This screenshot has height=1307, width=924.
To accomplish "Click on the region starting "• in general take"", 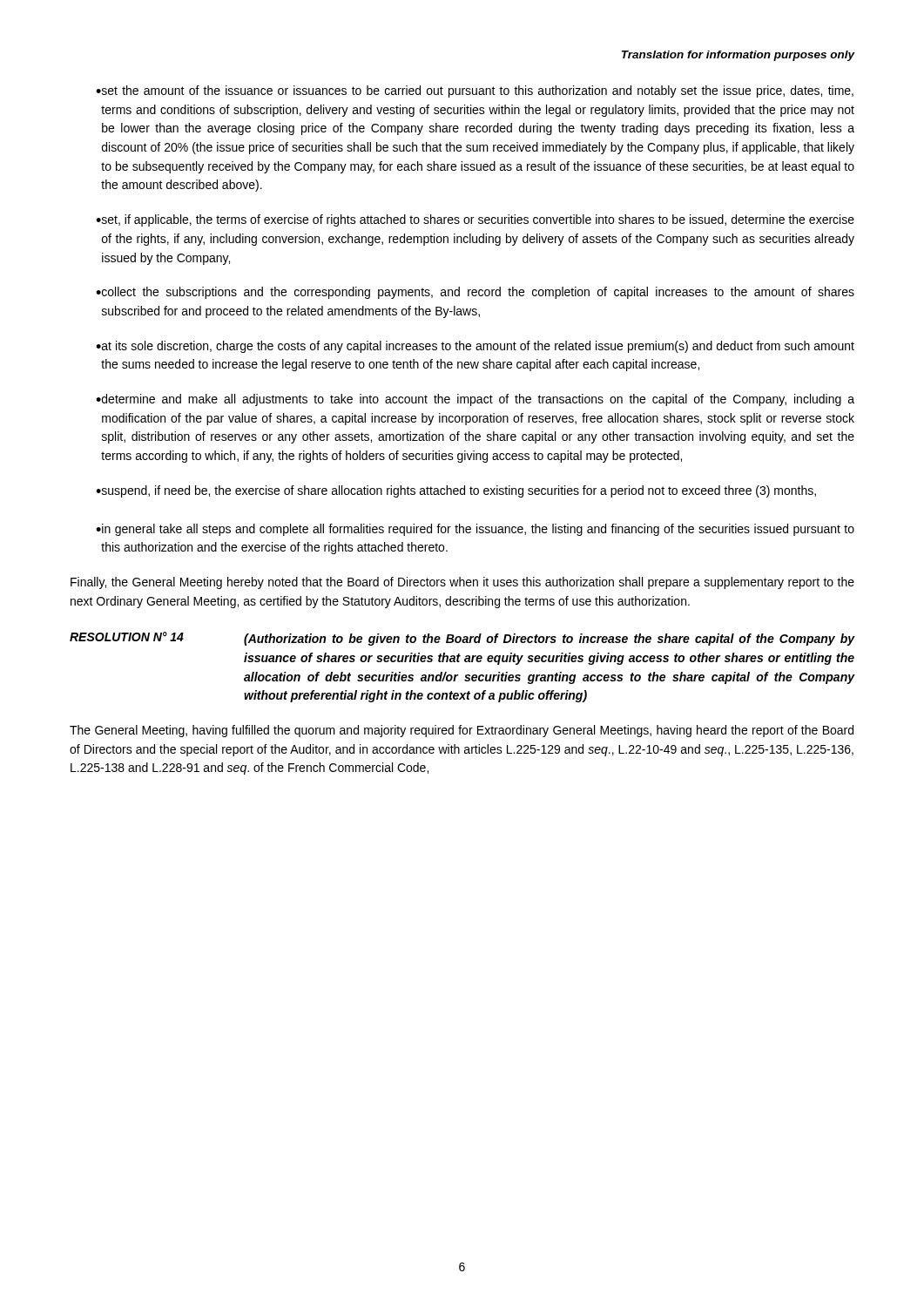I will coord(462,539).
